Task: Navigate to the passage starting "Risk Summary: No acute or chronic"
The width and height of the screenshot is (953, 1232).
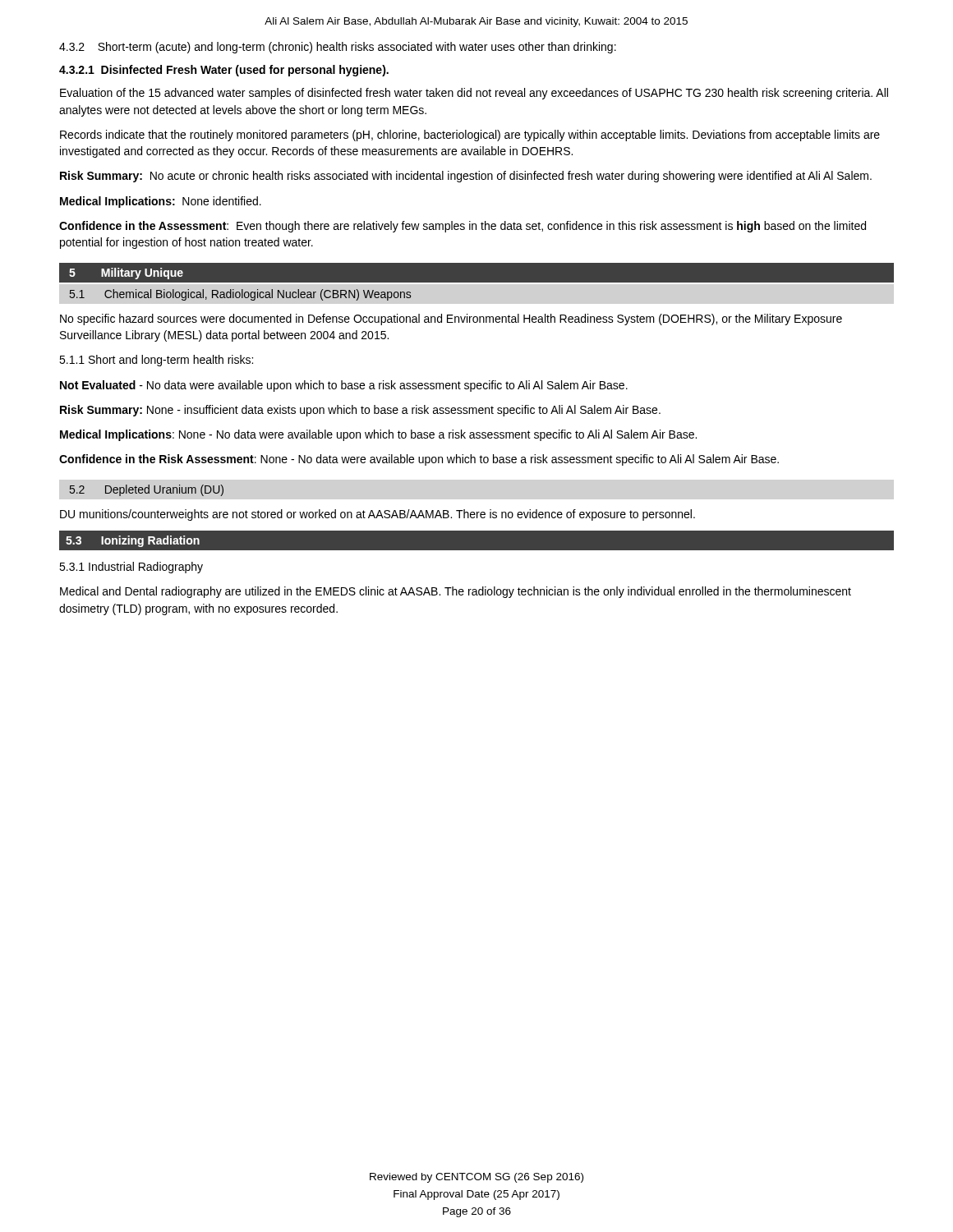Action: click(466, 176)
